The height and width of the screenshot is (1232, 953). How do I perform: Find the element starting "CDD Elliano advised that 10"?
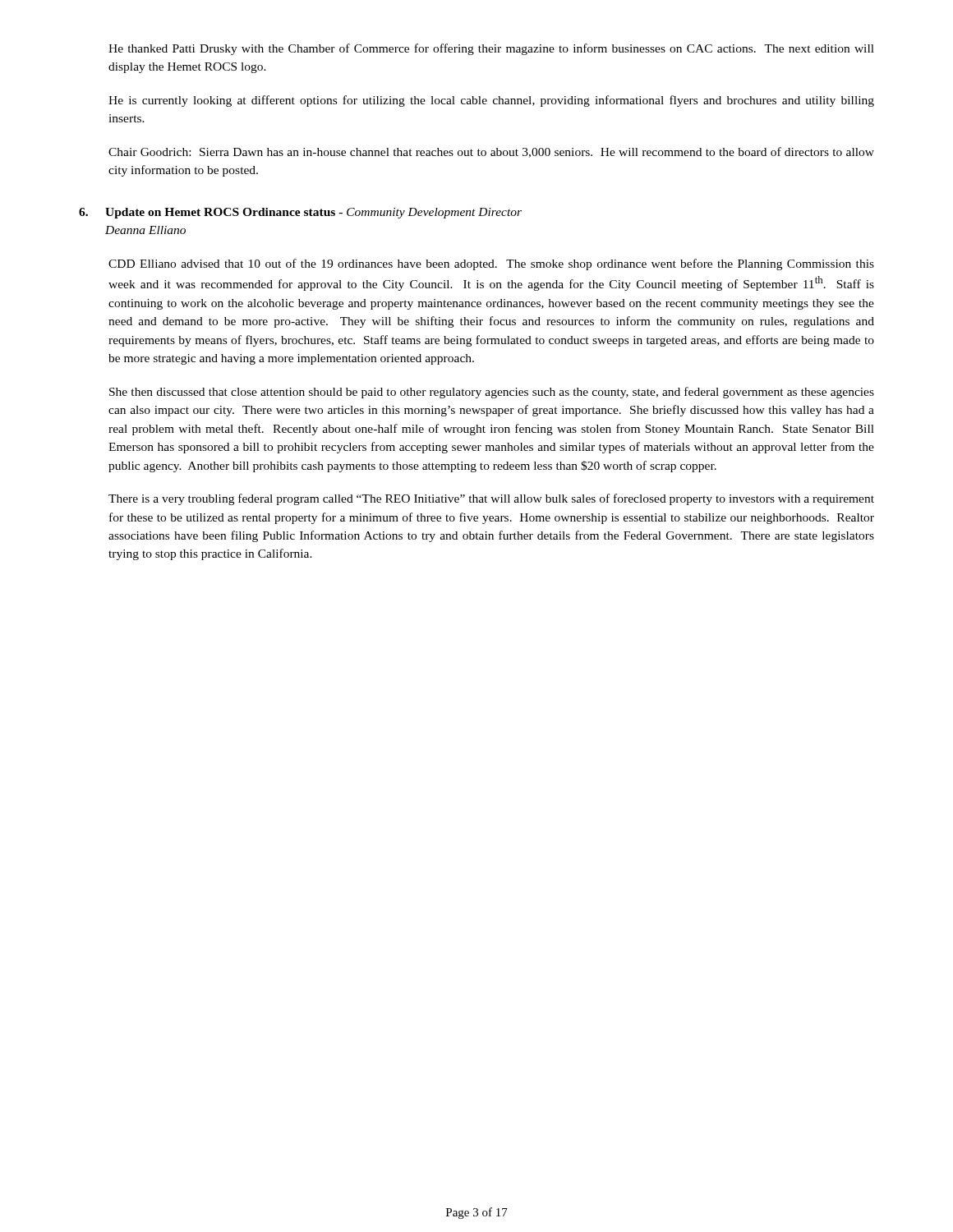click(x=491, y=310)
